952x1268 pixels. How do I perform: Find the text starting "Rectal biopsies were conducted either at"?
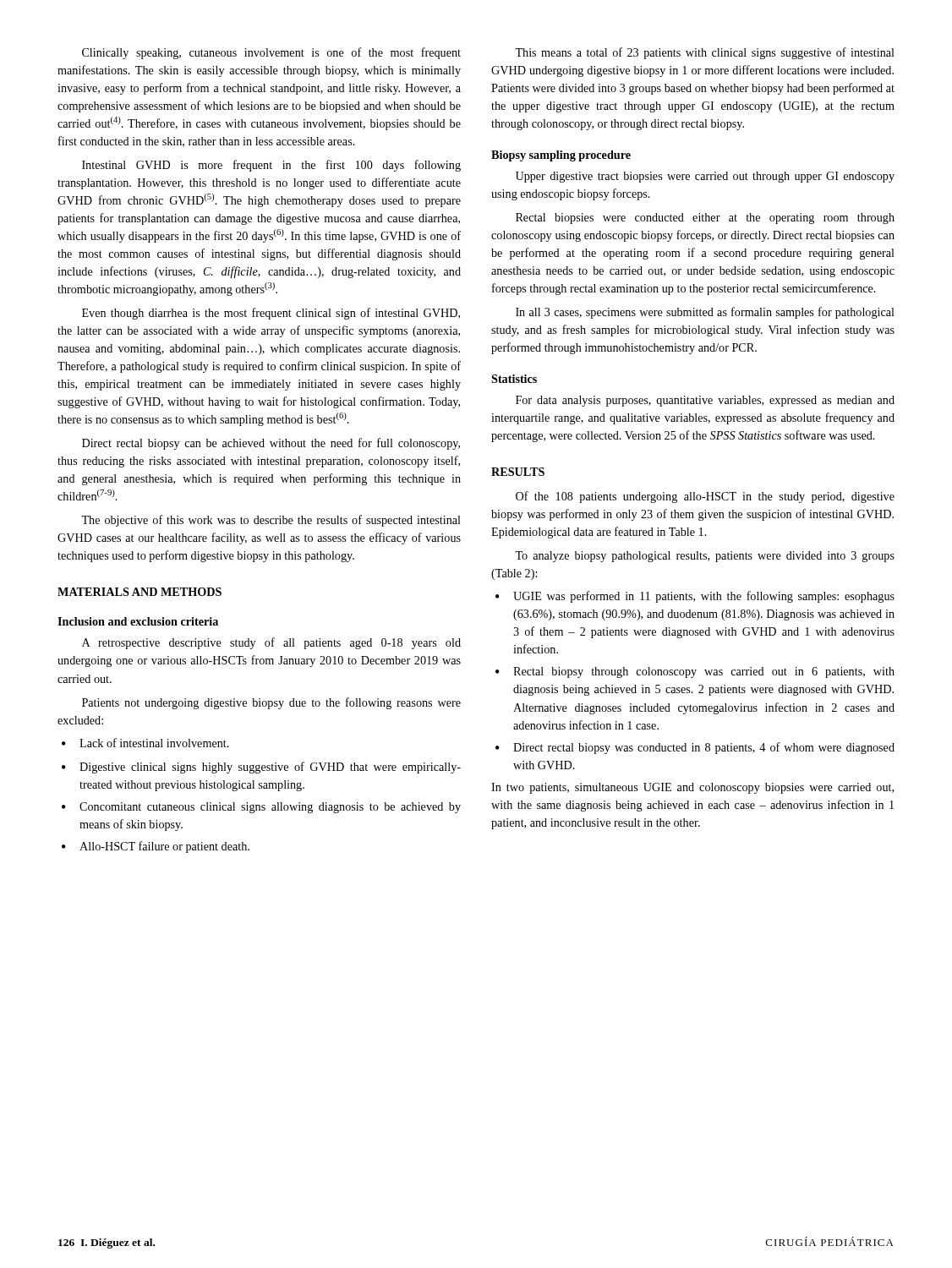click(693, 253)
